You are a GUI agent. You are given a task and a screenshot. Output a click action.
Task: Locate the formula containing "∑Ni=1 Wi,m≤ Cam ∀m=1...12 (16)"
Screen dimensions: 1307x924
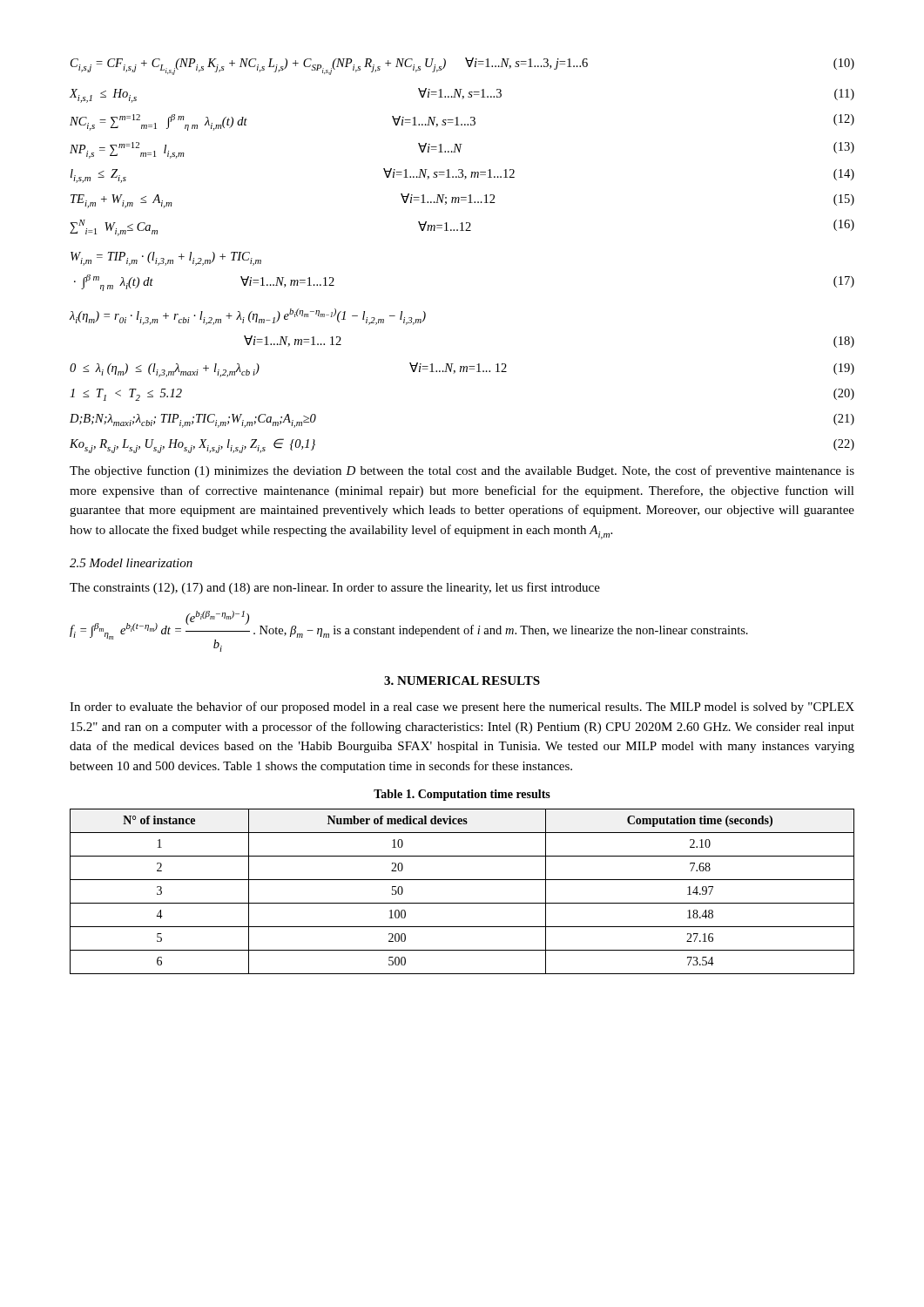(x=462, y=226)
